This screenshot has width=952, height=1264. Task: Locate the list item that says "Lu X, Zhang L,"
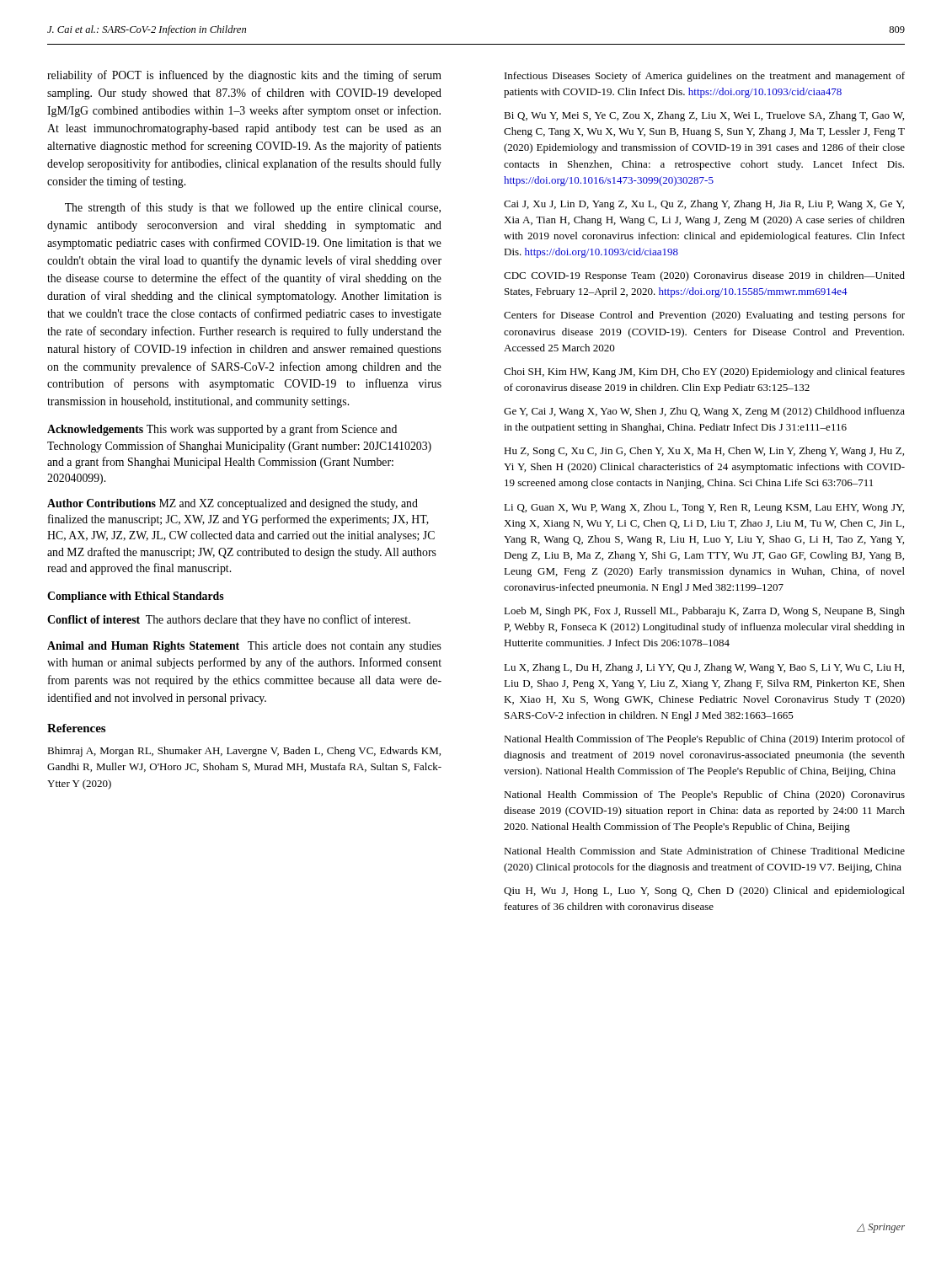(704, 691)
